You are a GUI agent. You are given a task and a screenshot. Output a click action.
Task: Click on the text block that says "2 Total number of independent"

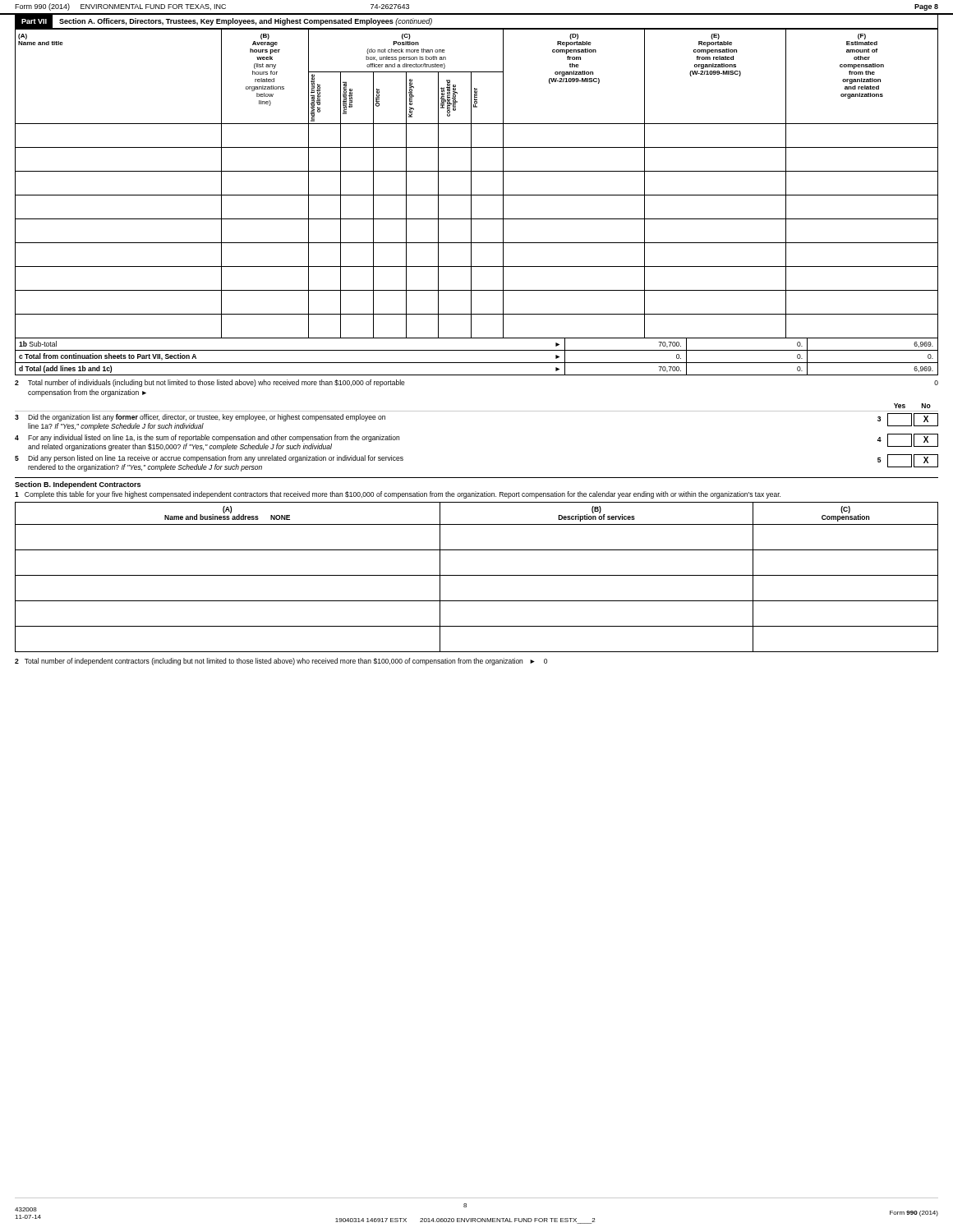(281, 661)
